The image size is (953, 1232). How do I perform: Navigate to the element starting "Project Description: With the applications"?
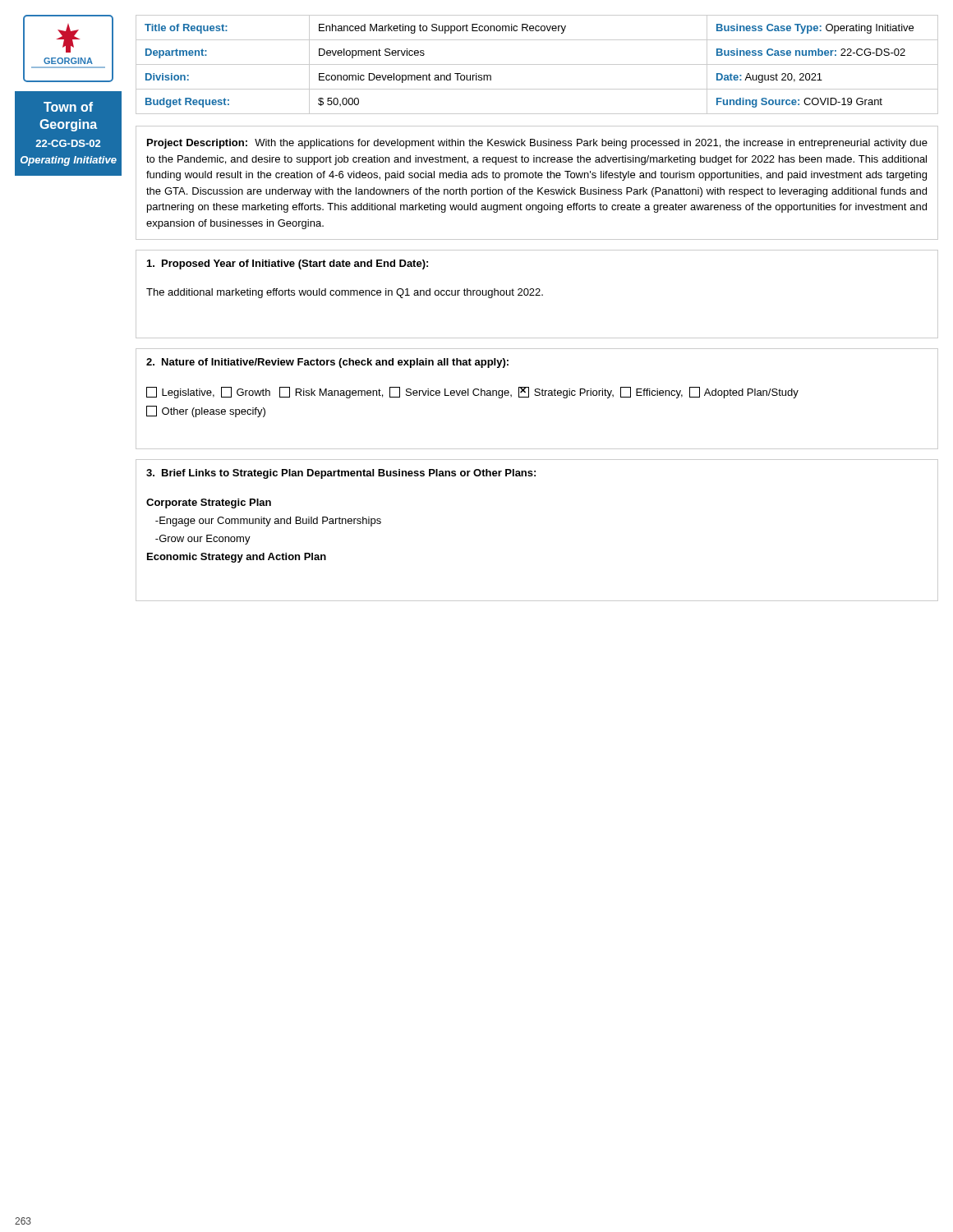537,183
